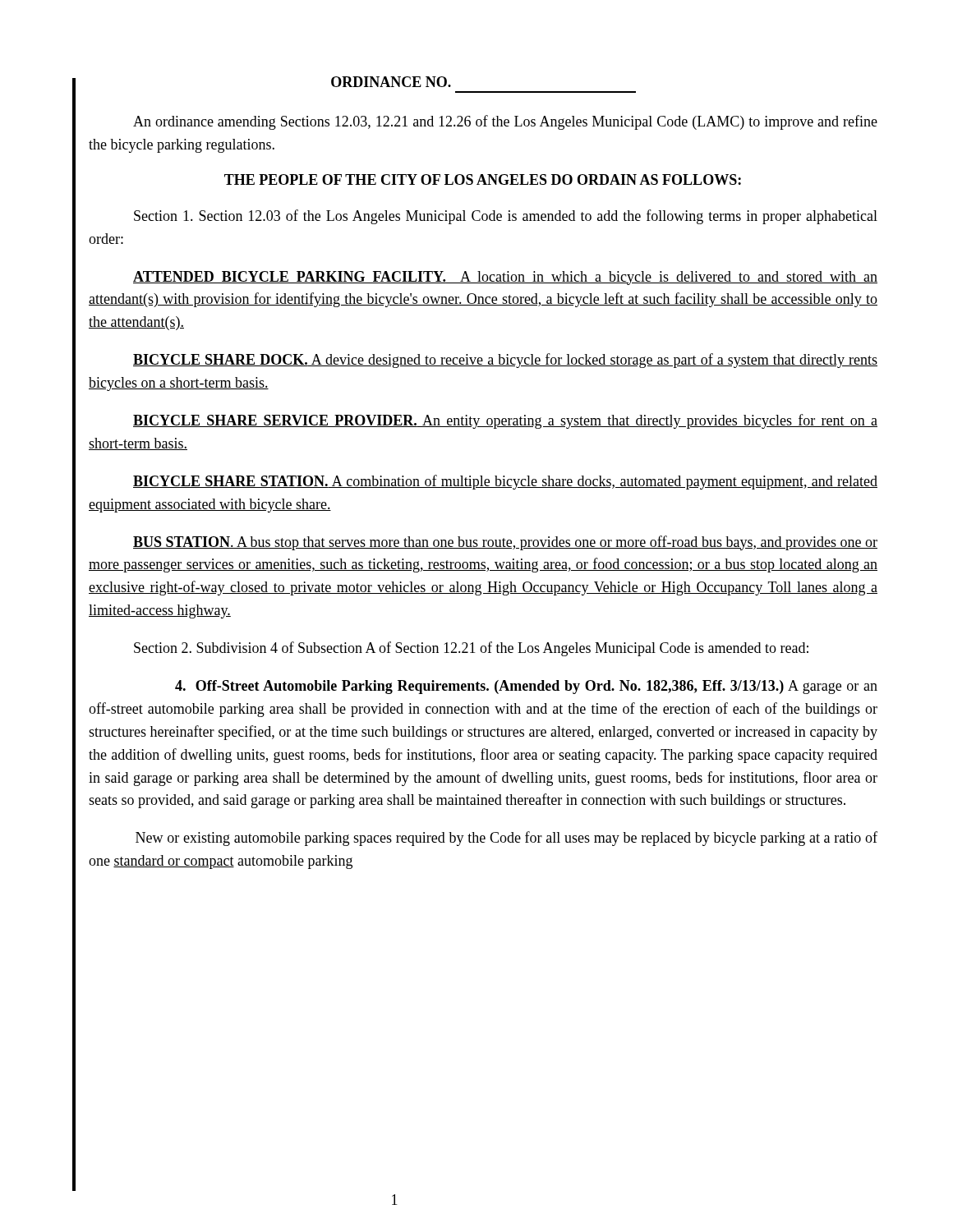Point to the block starting "BICYCLE SHARE STATION. A combination of"

point(483,493)
